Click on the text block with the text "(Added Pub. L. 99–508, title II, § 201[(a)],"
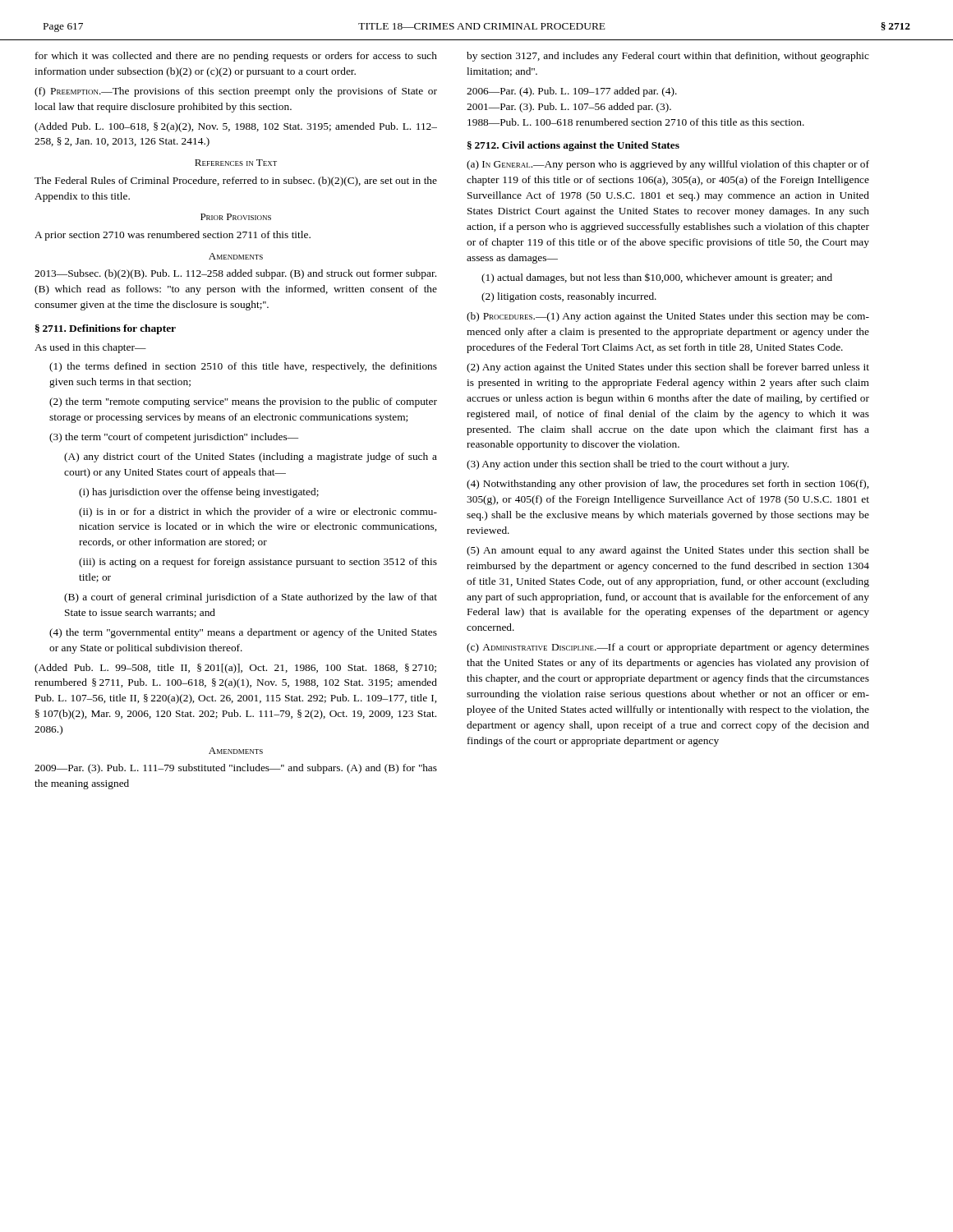The width and height of the screenshot is (953, 1232). point(236,699)
